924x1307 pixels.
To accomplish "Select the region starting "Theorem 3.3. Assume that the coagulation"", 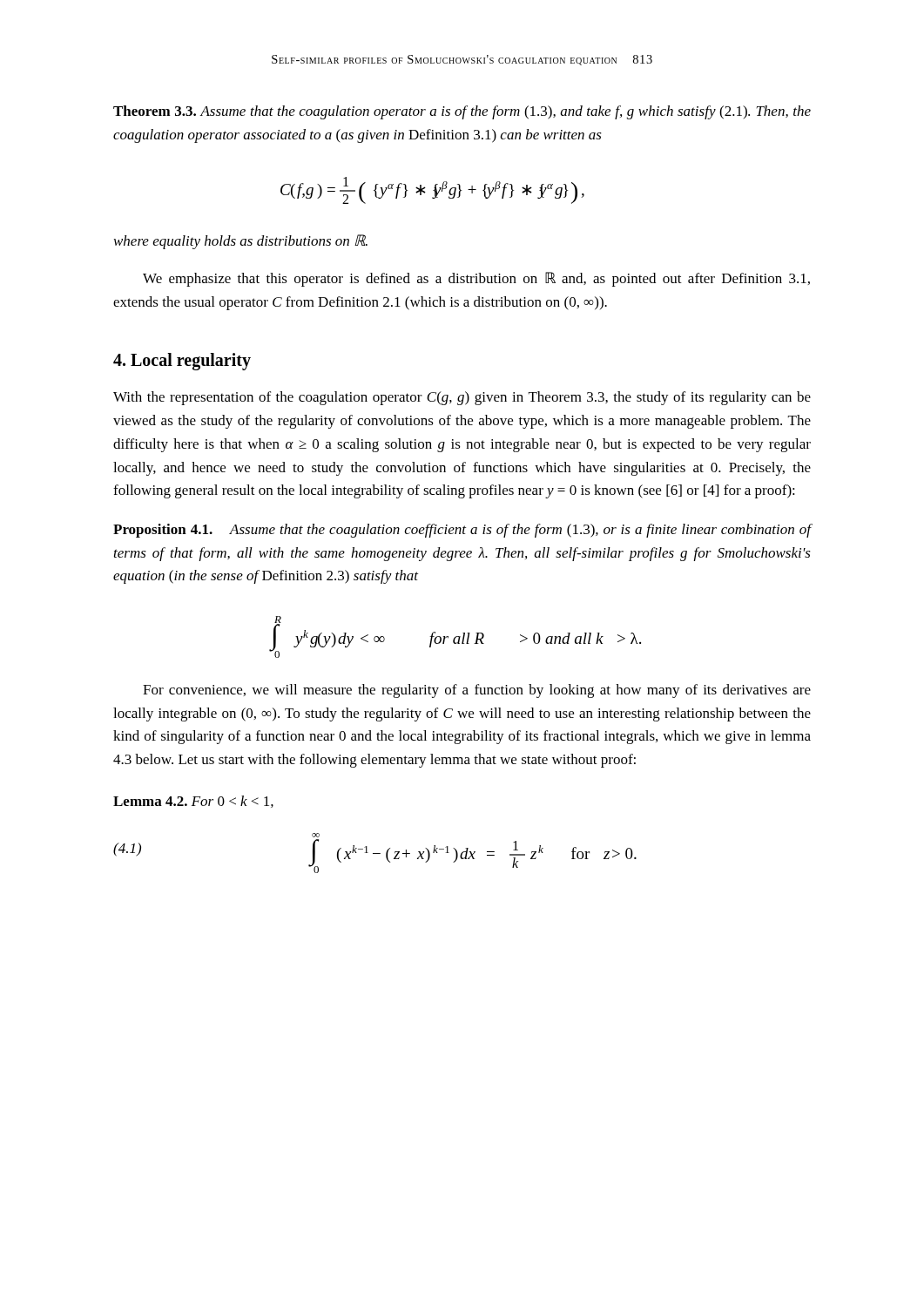I will pyautogui.click(x=462, y=123).
